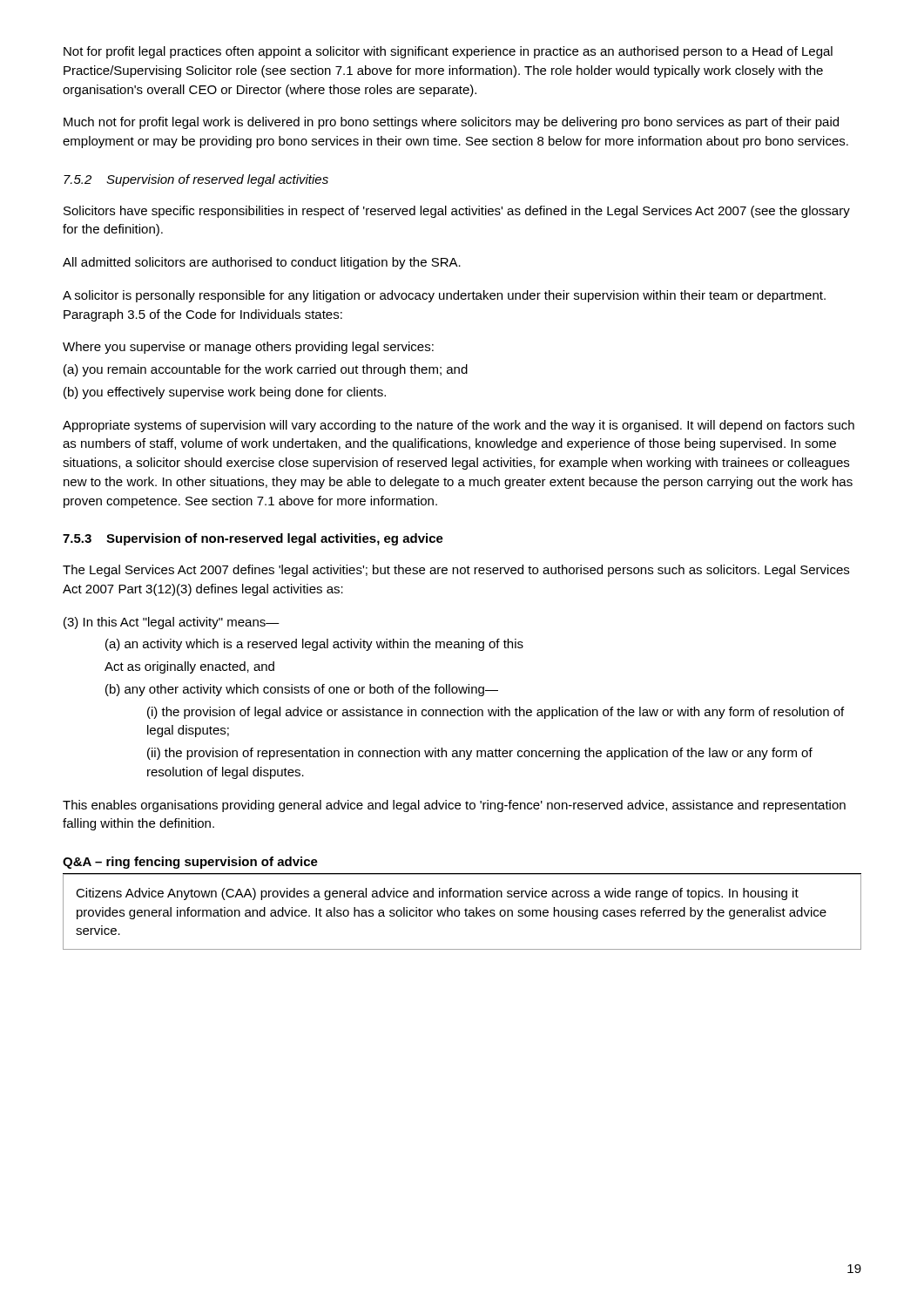Select the element starting "Citizens Advice Anytown (CAA) provides a general advice"
This screenshot has width=924, height=1307.
coord(462,912)
